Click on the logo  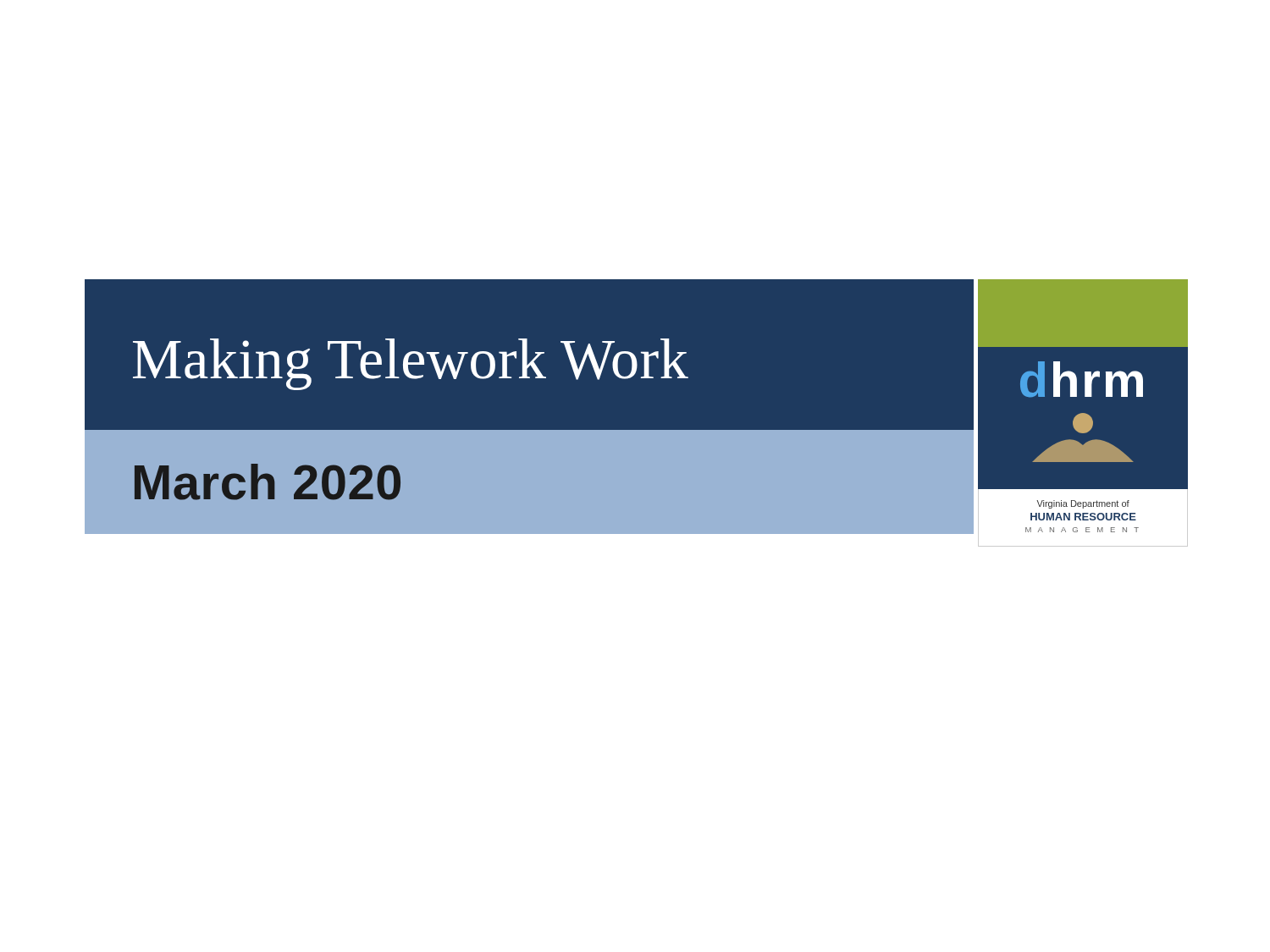pyautogui.click(x=1083, y=413)
